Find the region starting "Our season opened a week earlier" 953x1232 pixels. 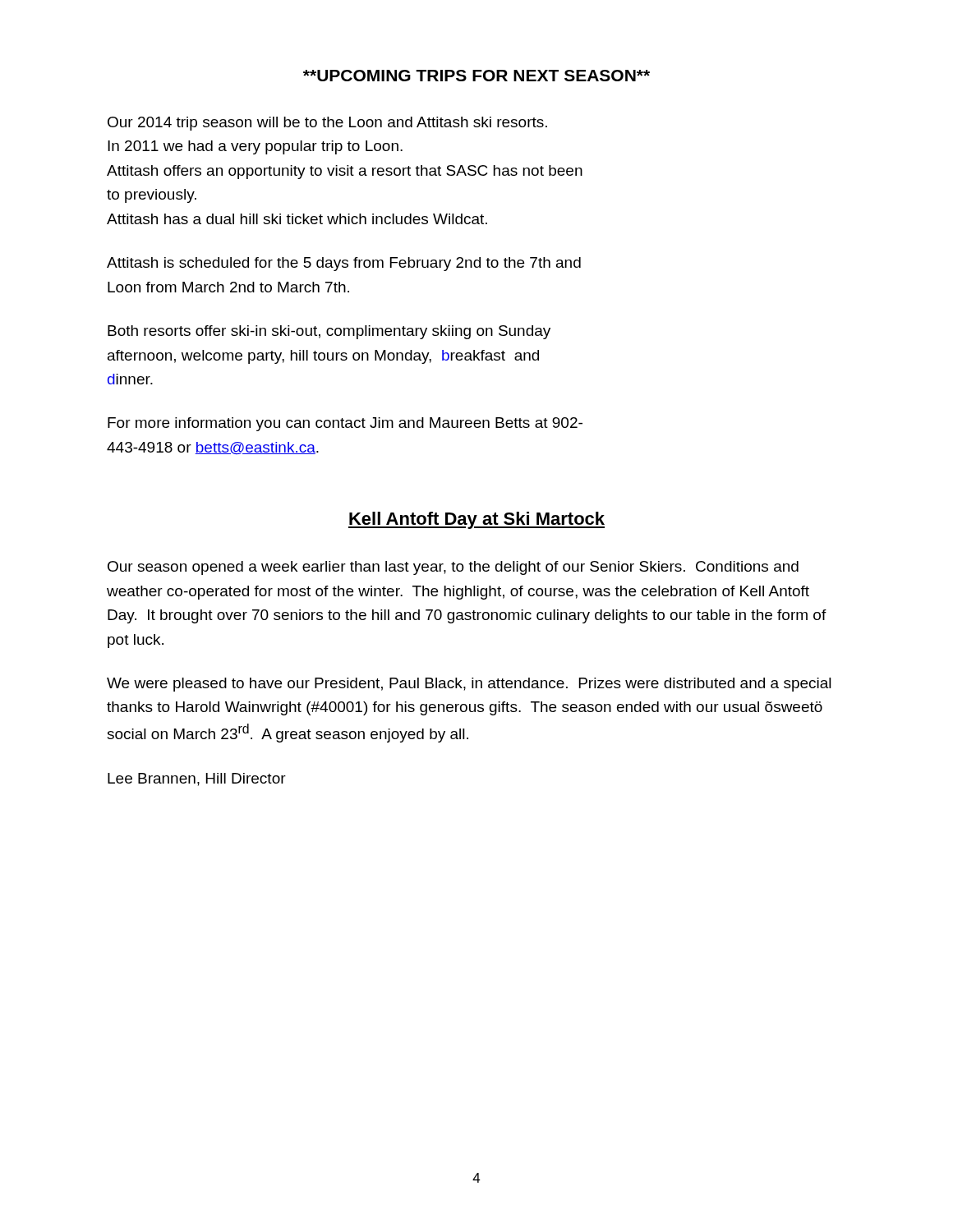coord(466,603)
